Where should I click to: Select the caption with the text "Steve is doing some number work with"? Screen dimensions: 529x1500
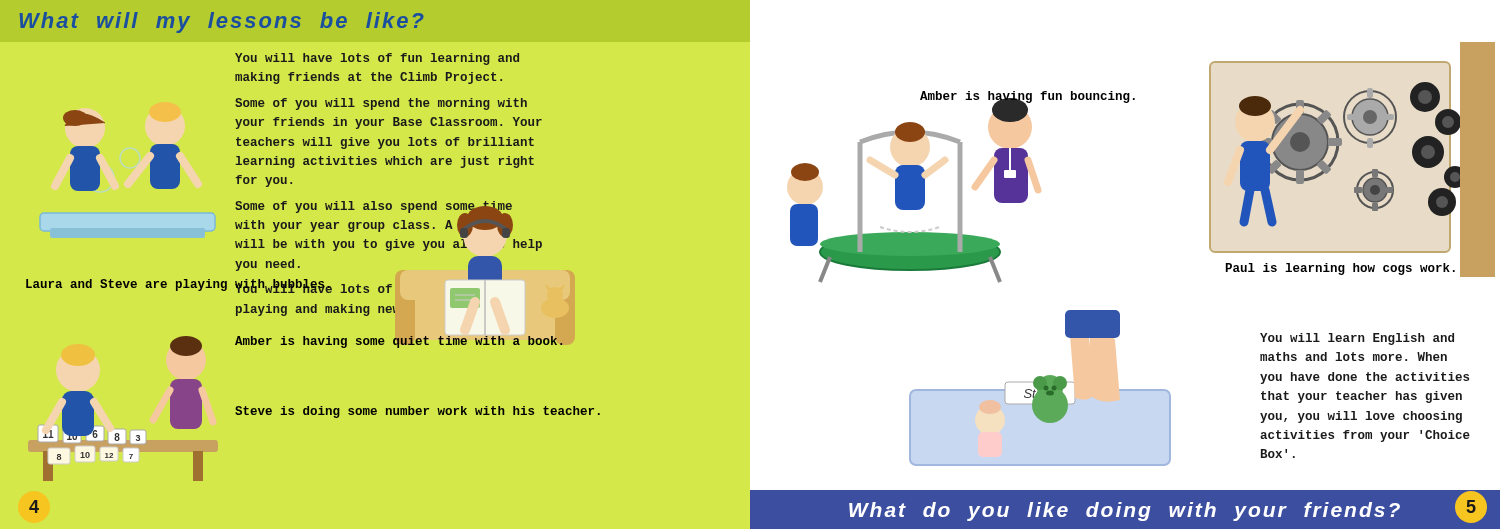click(419, 412)
